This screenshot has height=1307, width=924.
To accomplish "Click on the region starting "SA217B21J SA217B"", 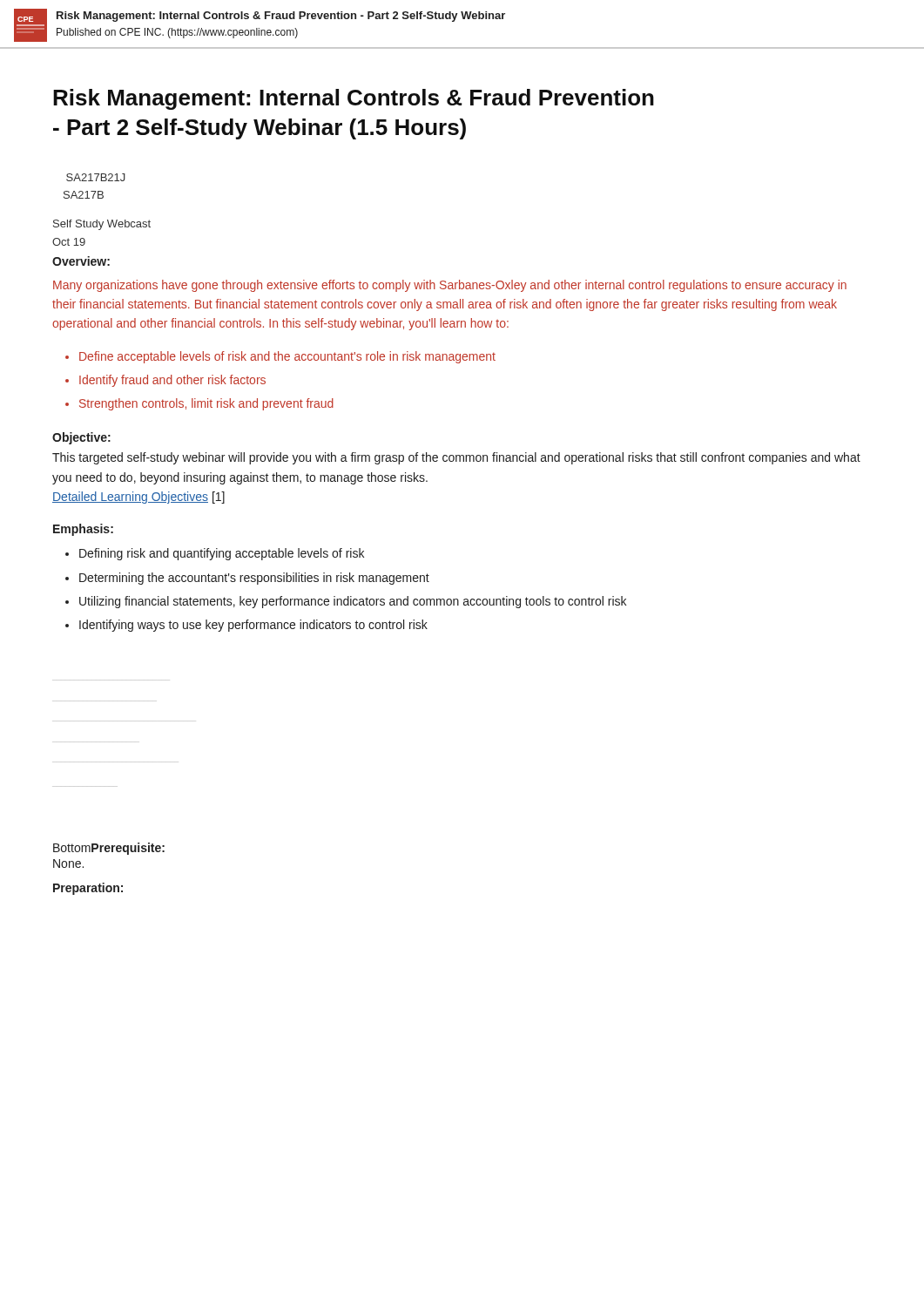I will click(94, 186).
